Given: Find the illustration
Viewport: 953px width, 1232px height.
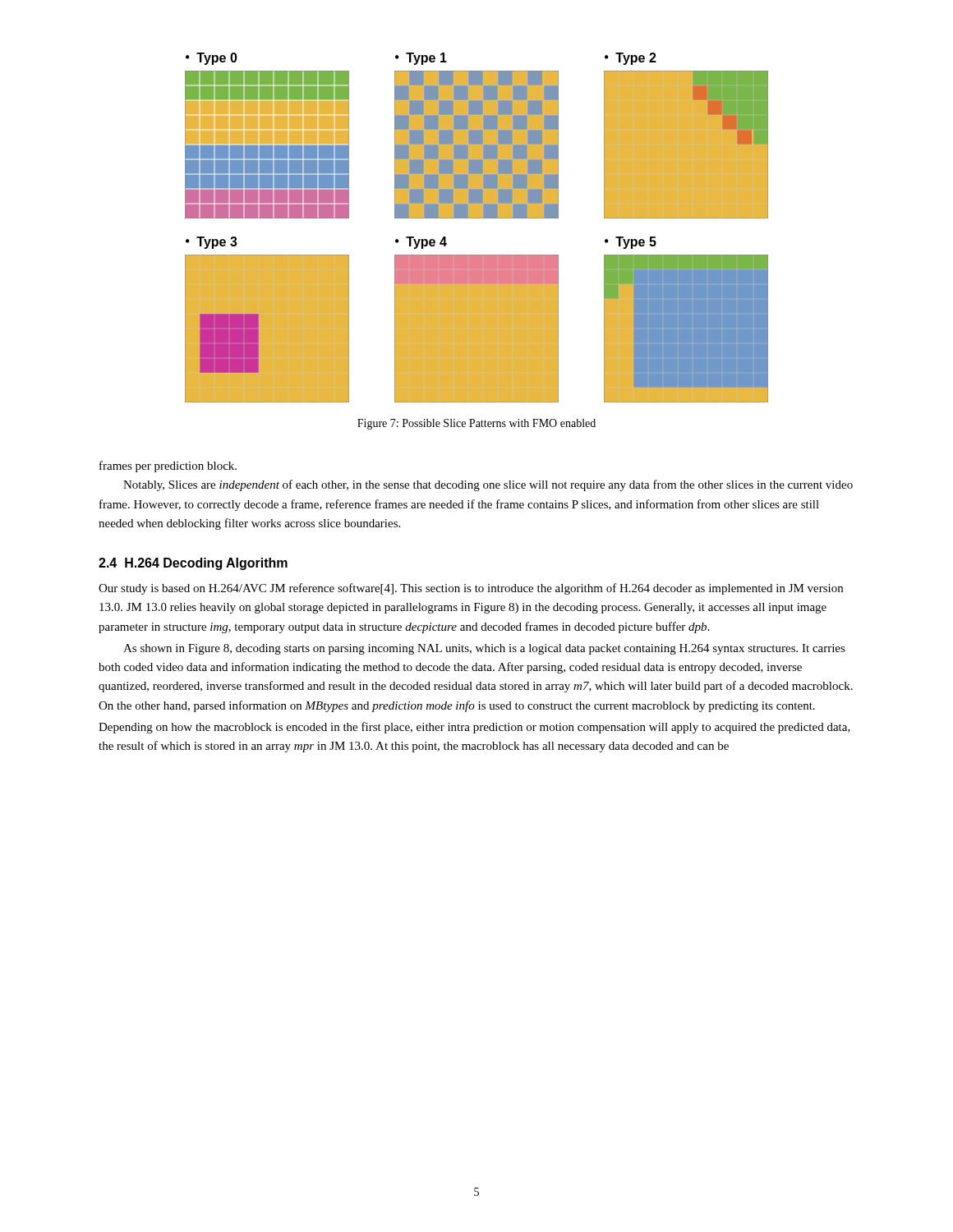Looking at the screenshot, I should pyautogui.click(x=476, y=232).
